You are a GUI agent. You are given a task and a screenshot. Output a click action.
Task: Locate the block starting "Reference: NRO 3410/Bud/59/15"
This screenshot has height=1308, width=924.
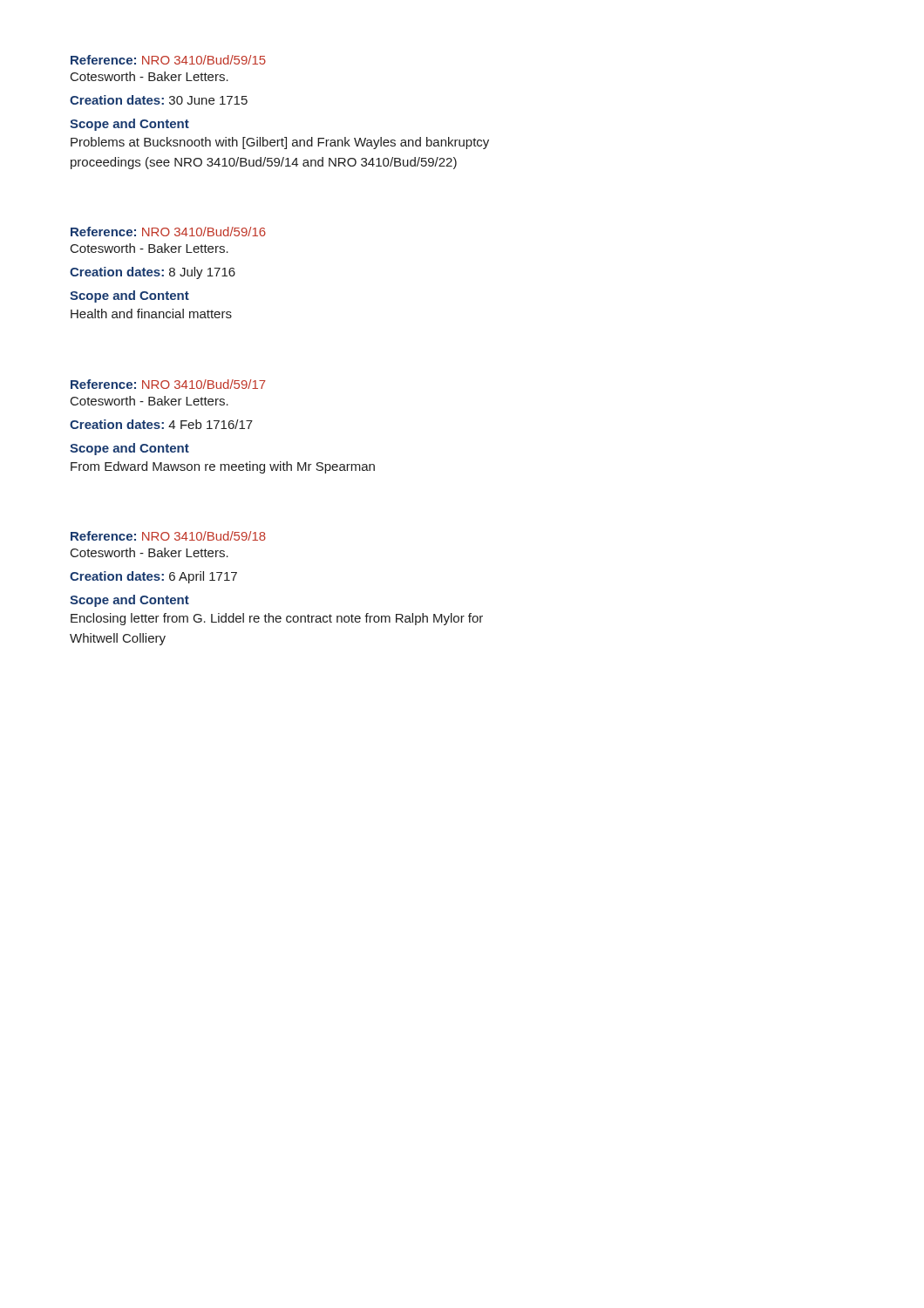(168, 60)
